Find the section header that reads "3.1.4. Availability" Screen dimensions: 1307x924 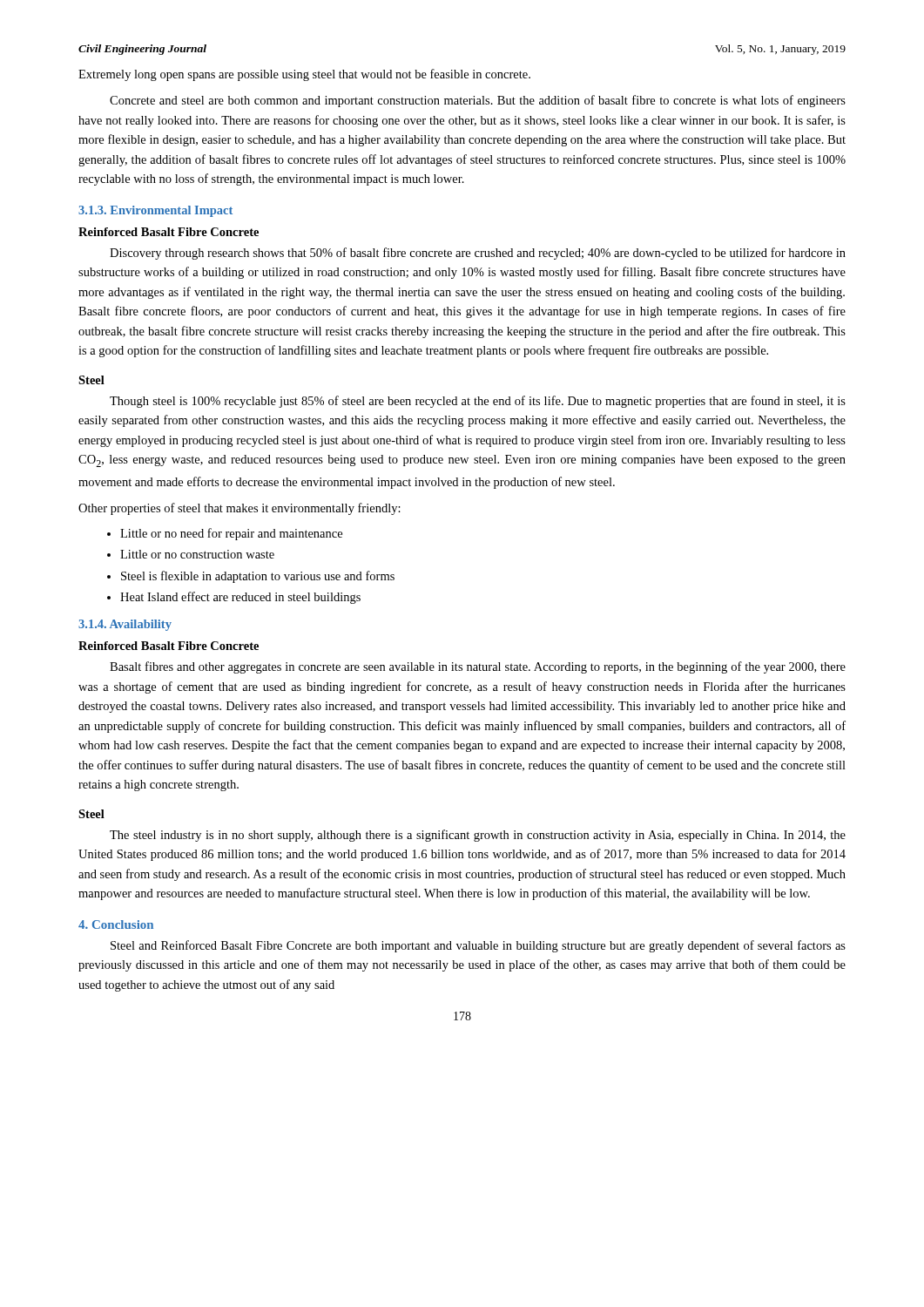click(x=125, y=624)
